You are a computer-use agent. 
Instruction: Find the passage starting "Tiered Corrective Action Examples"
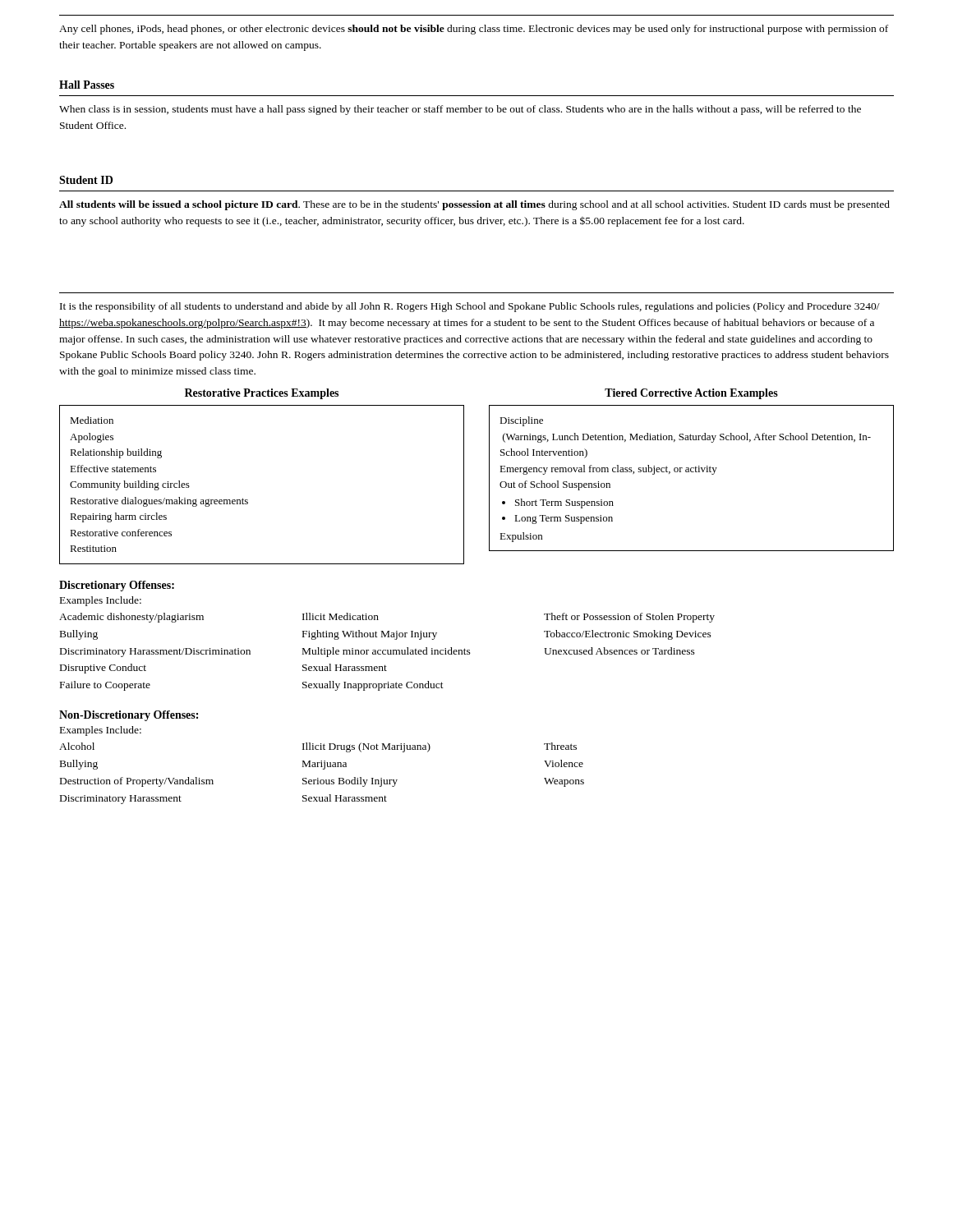point(691,393)
